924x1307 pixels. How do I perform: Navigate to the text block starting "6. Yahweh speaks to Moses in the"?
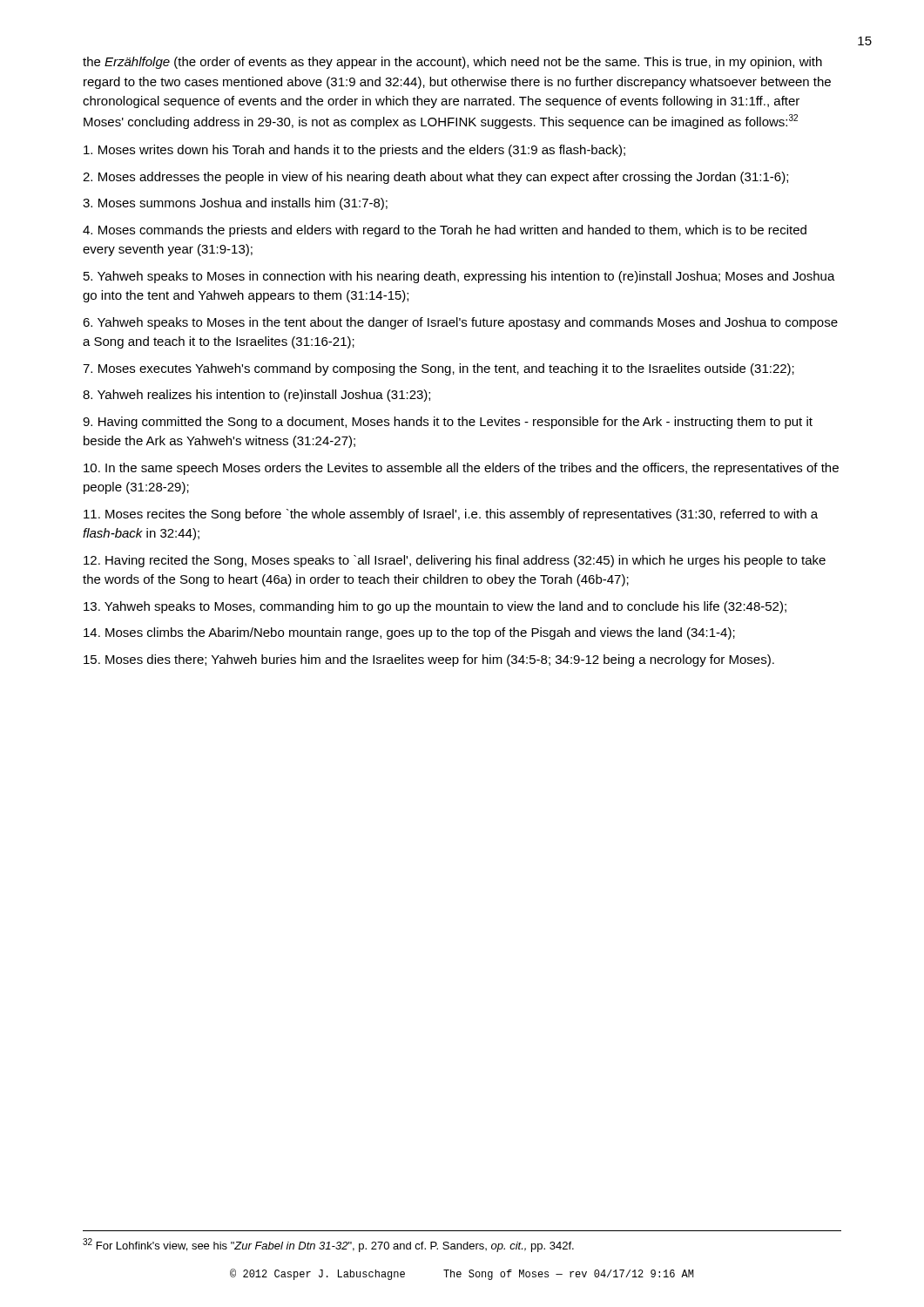click(460, 331)
